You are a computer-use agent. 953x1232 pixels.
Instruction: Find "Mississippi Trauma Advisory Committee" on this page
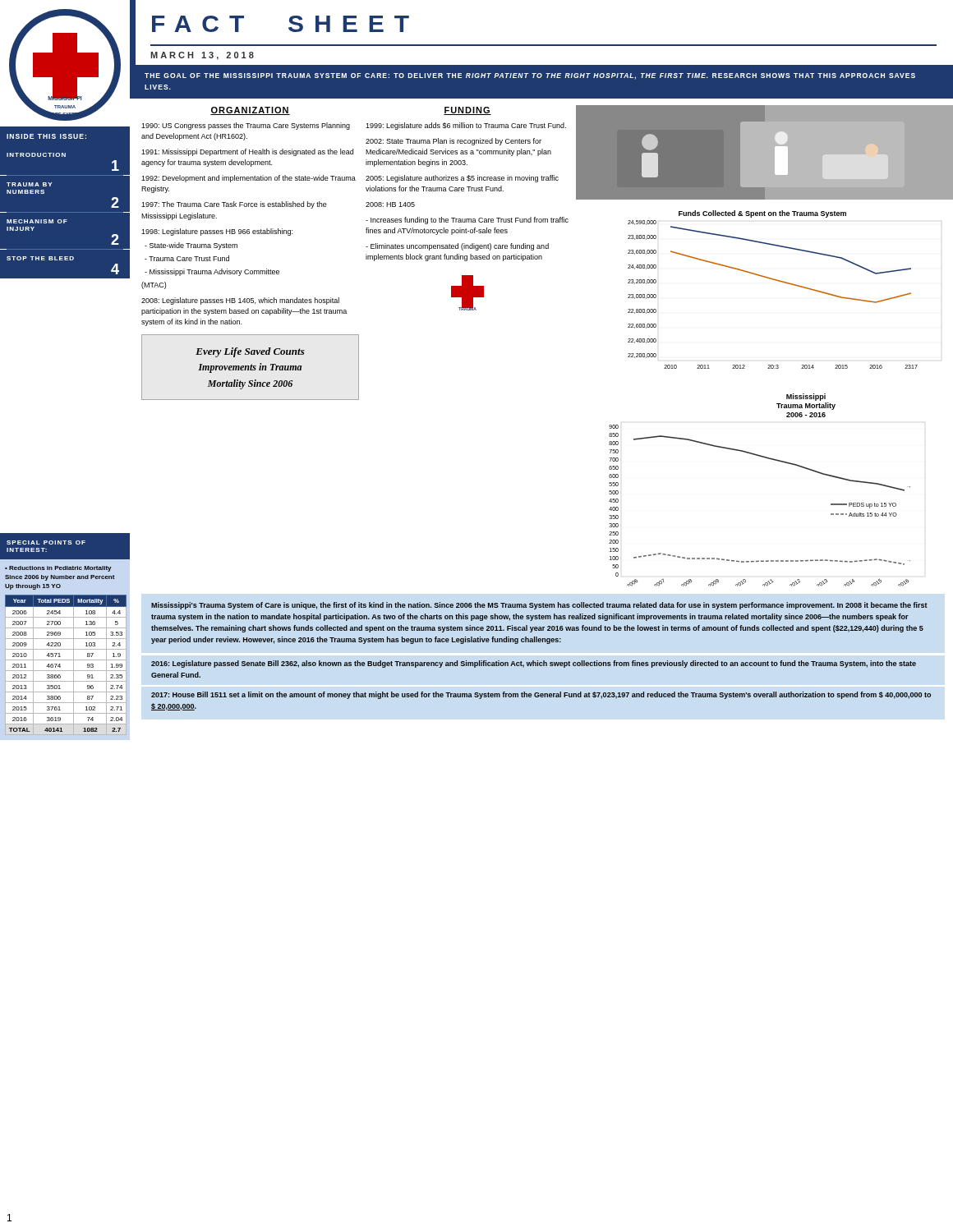(212, 272)
